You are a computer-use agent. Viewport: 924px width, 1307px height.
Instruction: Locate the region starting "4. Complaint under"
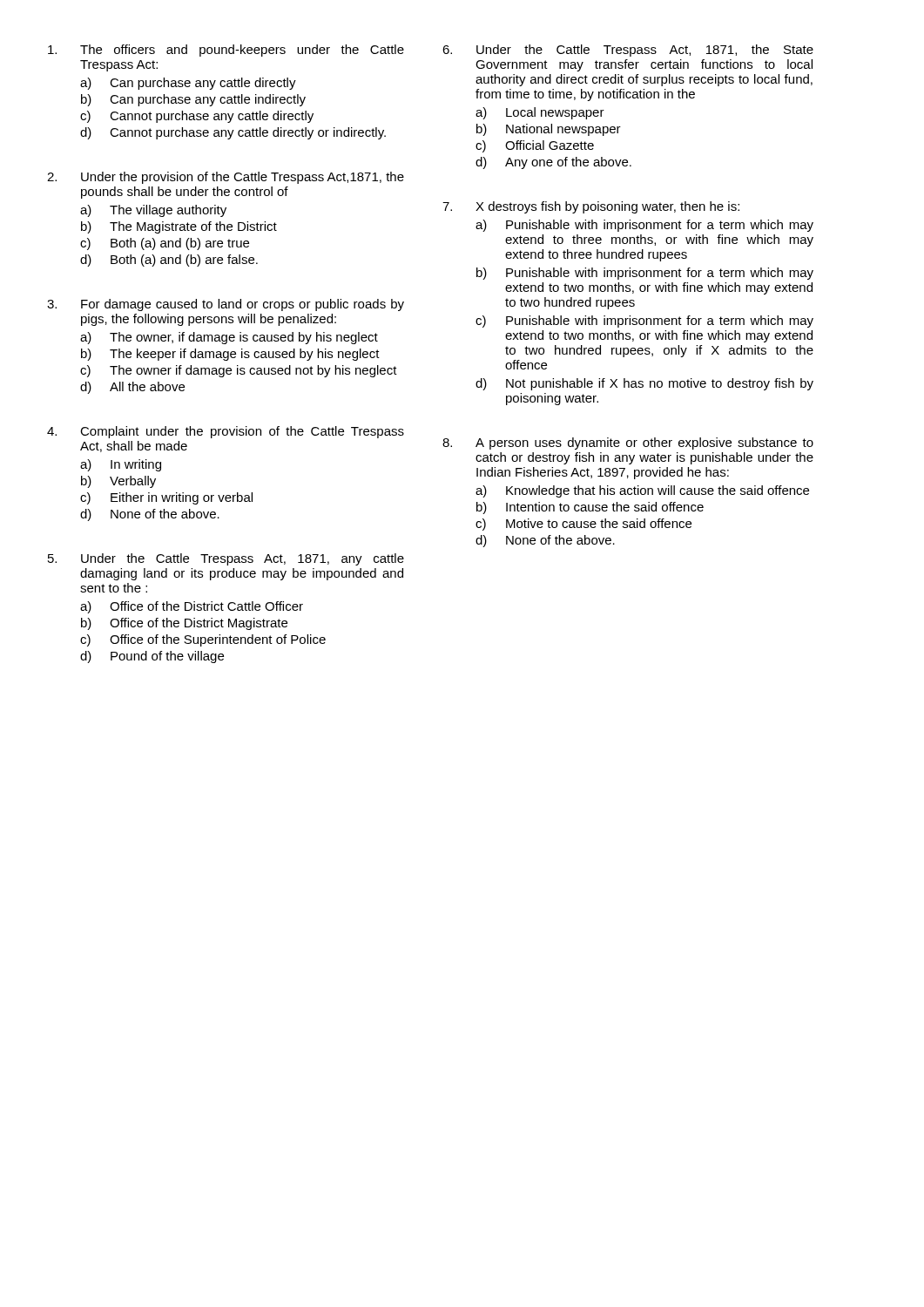click(226, 432)
